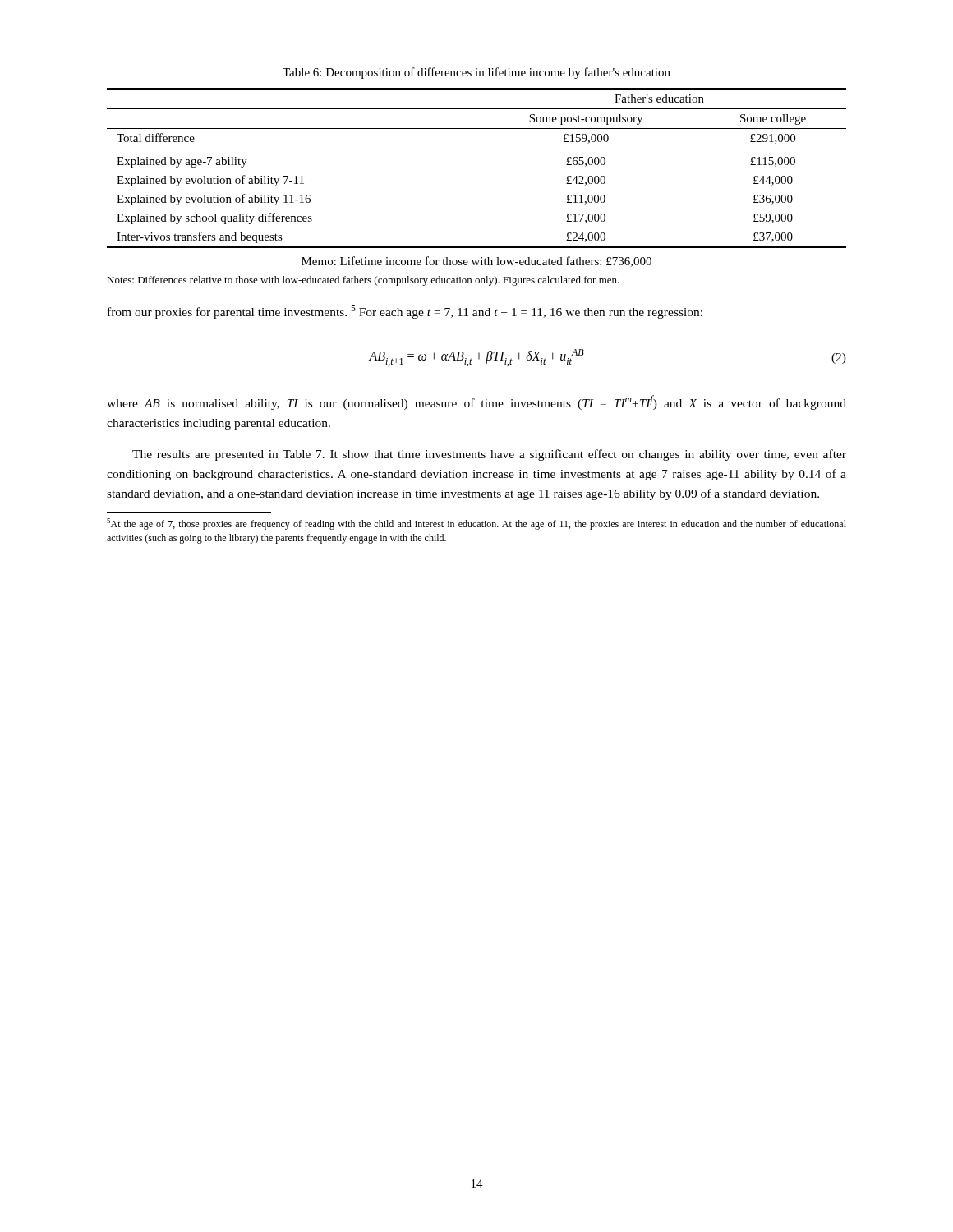Viewport: 953px width, 1232px height.
Task: Click on the footnote with the text "5At the age of 7, those proxies"
Action: pyautogui.click(x=476, y=530)
